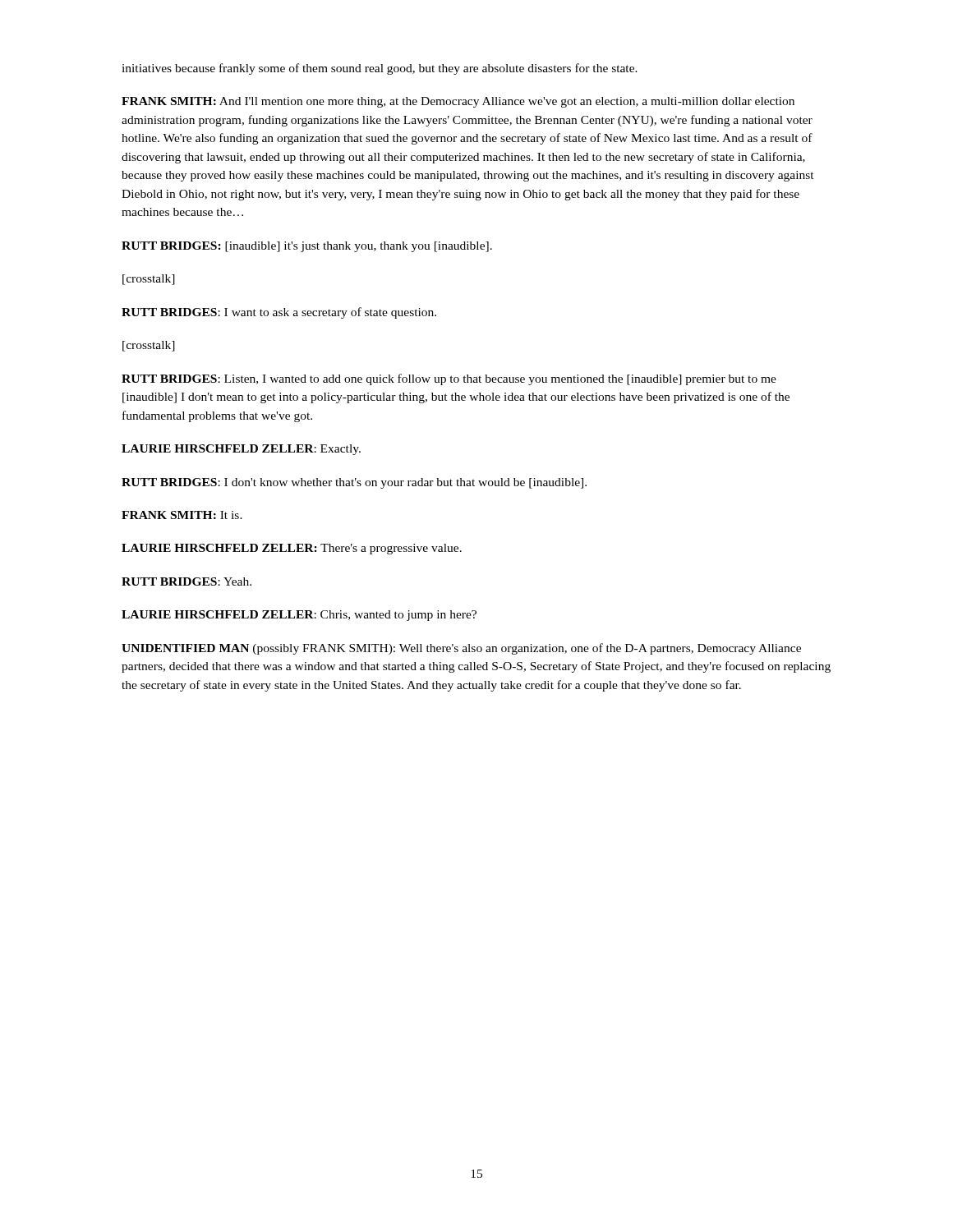
Task: Select the text block with the text "RUTT BRIDGES: Listen, I wanted"
Action: 456,396
